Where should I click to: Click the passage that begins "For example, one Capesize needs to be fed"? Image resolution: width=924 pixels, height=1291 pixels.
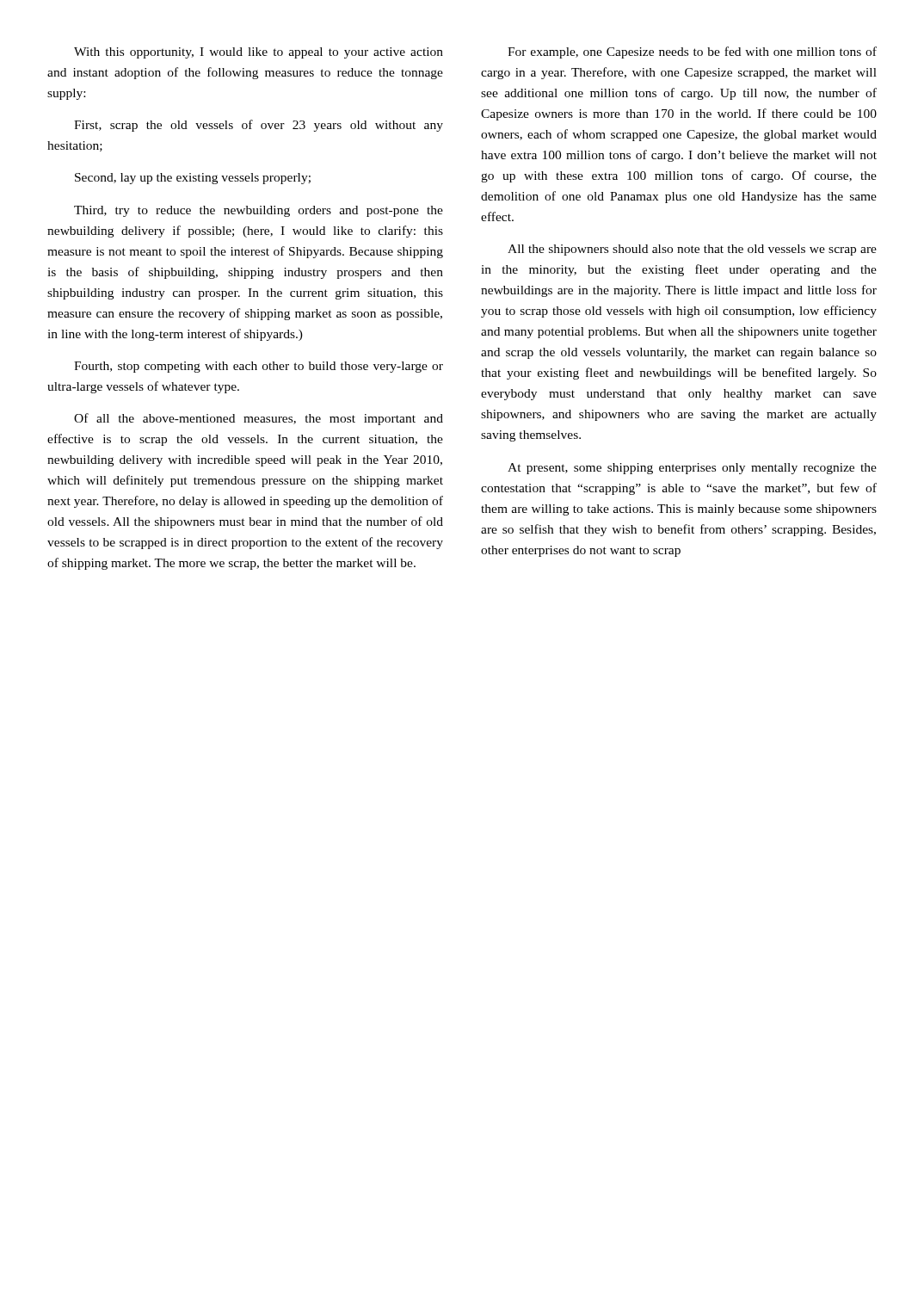[679, 301]
